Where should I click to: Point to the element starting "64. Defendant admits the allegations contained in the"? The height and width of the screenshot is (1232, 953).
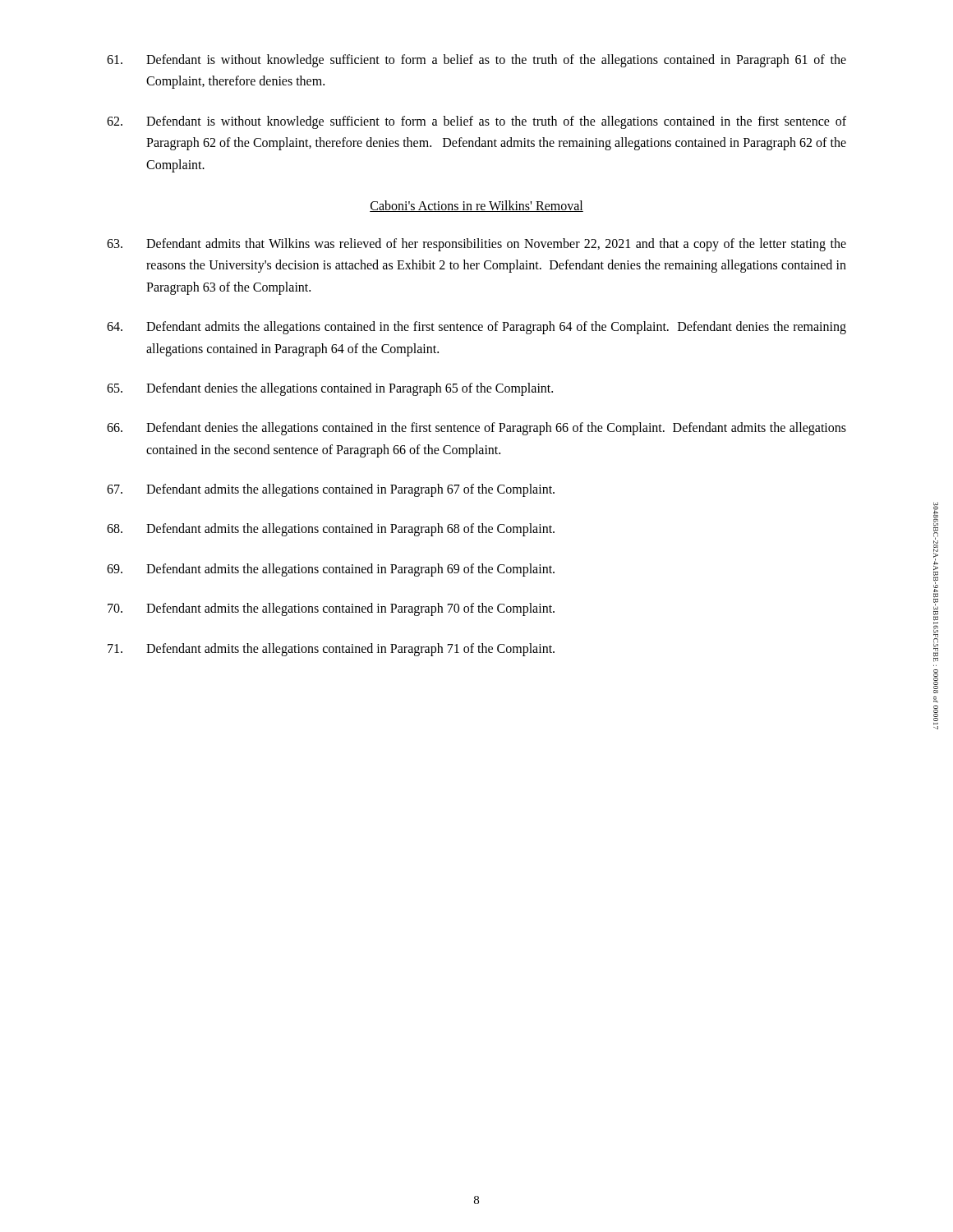pyautogui.click(x=476, y=338)
